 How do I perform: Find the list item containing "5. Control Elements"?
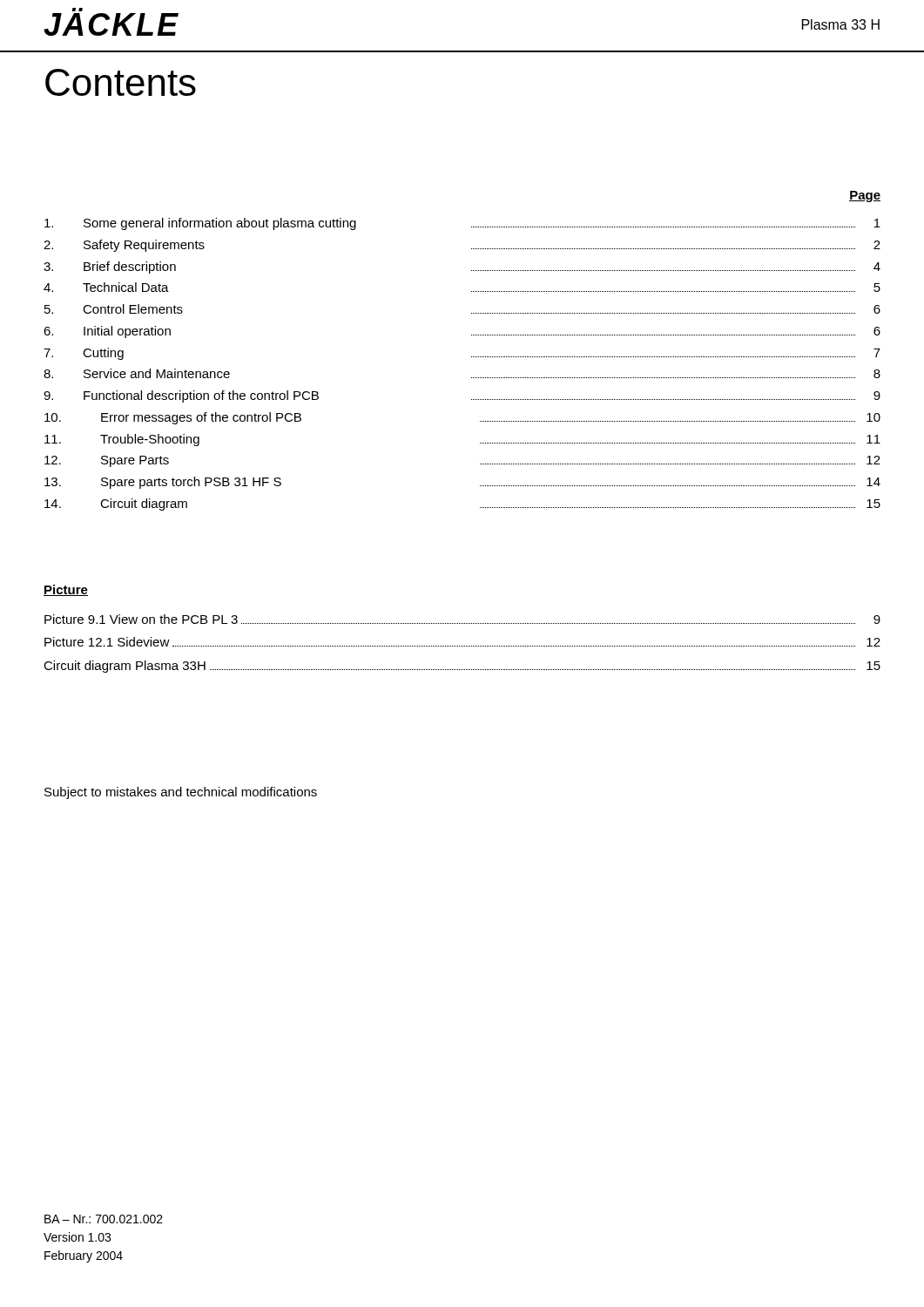462,310
